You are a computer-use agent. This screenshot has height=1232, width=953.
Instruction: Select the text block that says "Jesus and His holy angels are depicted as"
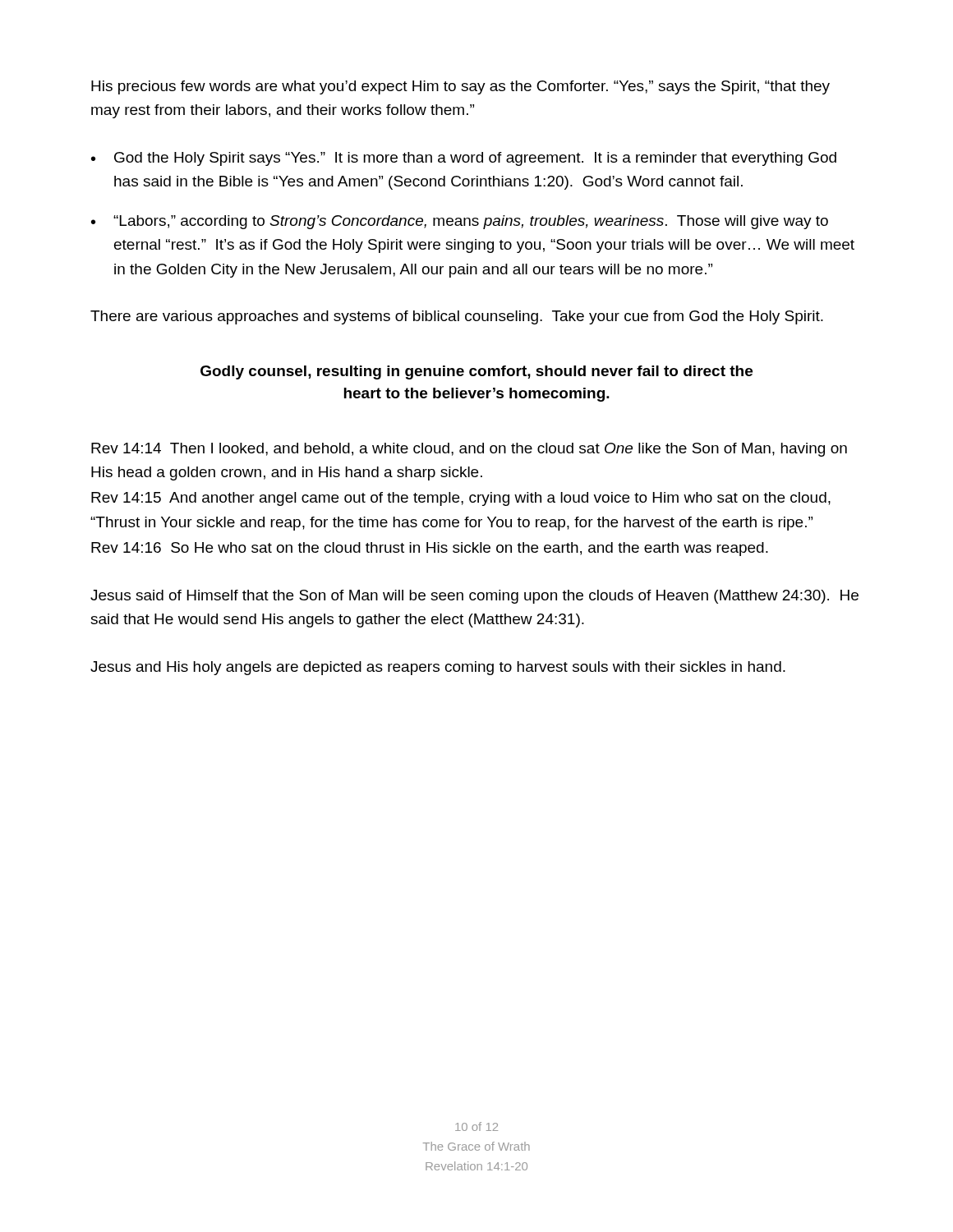(438, 666)
